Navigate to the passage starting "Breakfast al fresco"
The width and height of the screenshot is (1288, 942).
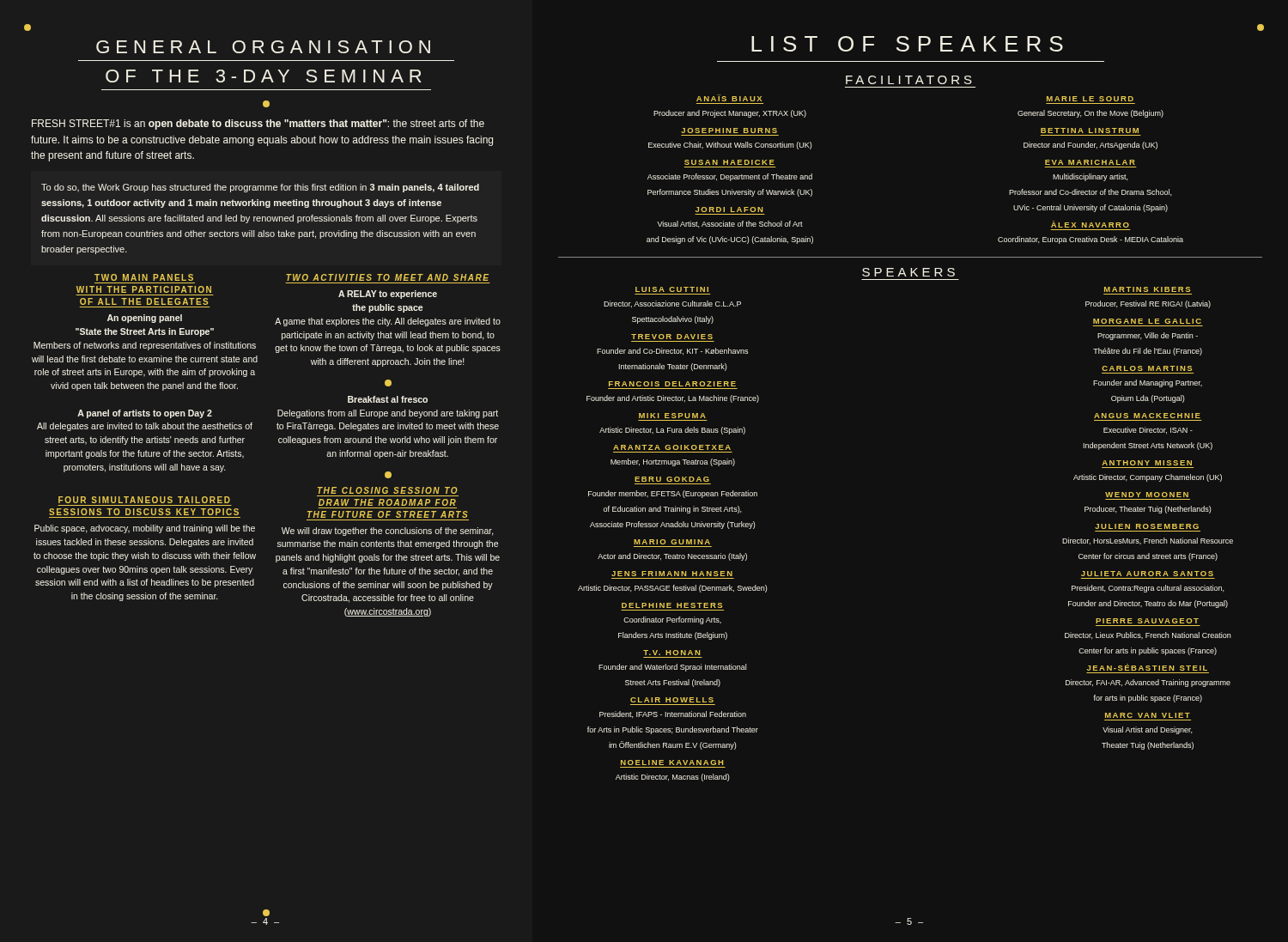pos(388,426)
